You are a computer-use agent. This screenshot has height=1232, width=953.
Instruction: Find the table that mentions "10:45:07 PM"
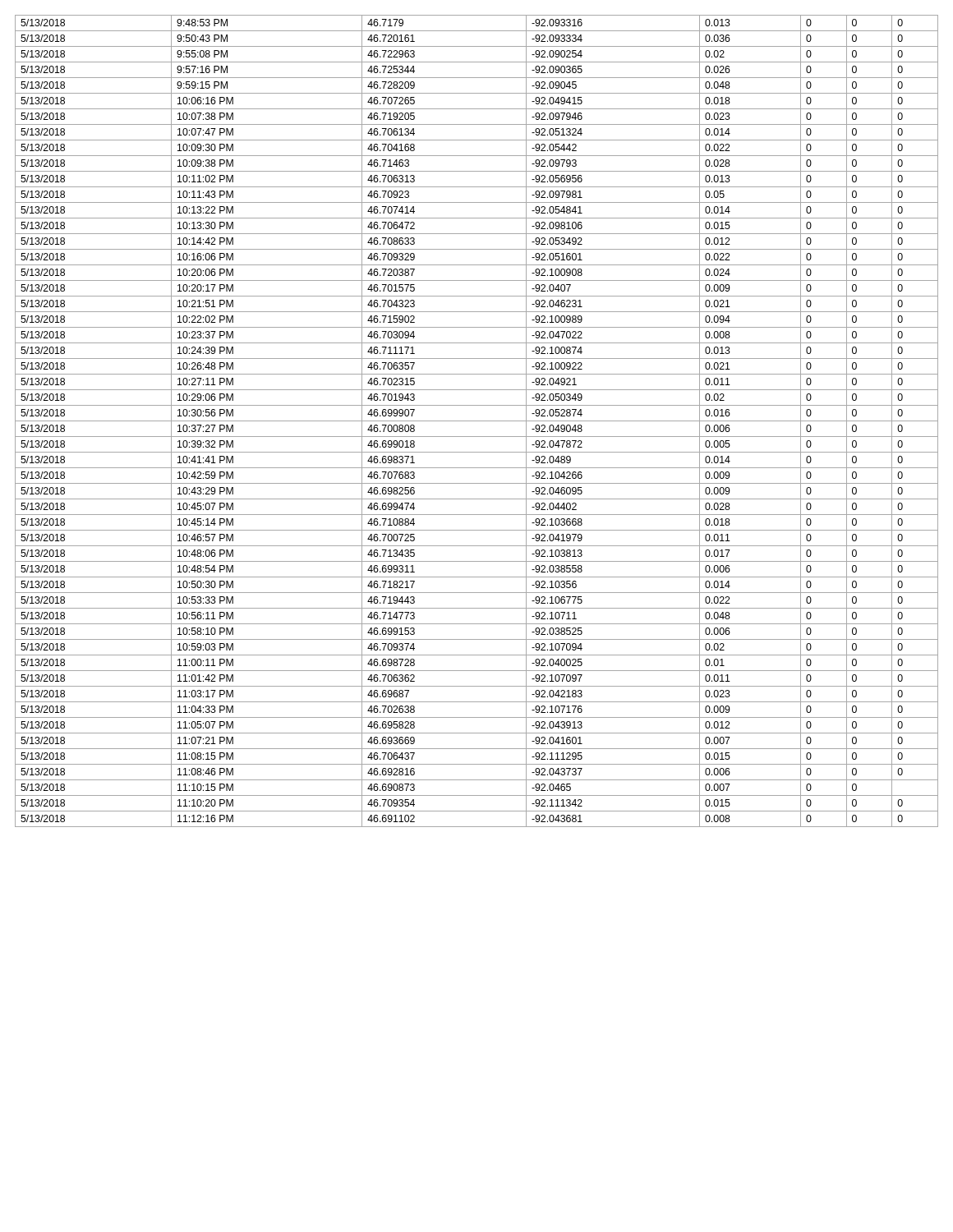pos(476,421)
